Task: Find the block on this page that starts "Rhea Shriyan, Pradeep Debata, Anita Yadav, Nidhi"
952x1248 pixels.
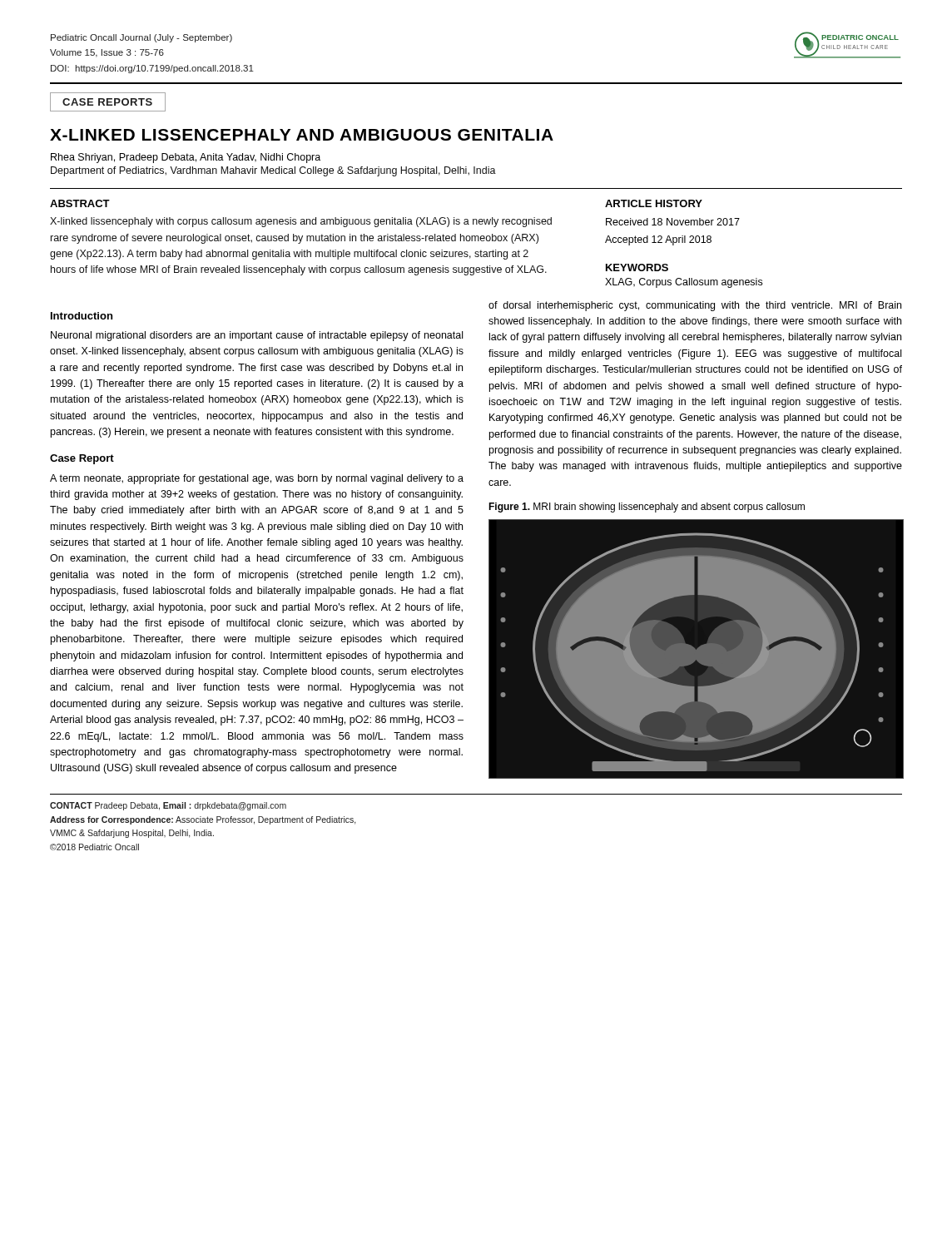Action: click(x=185, y=157)
